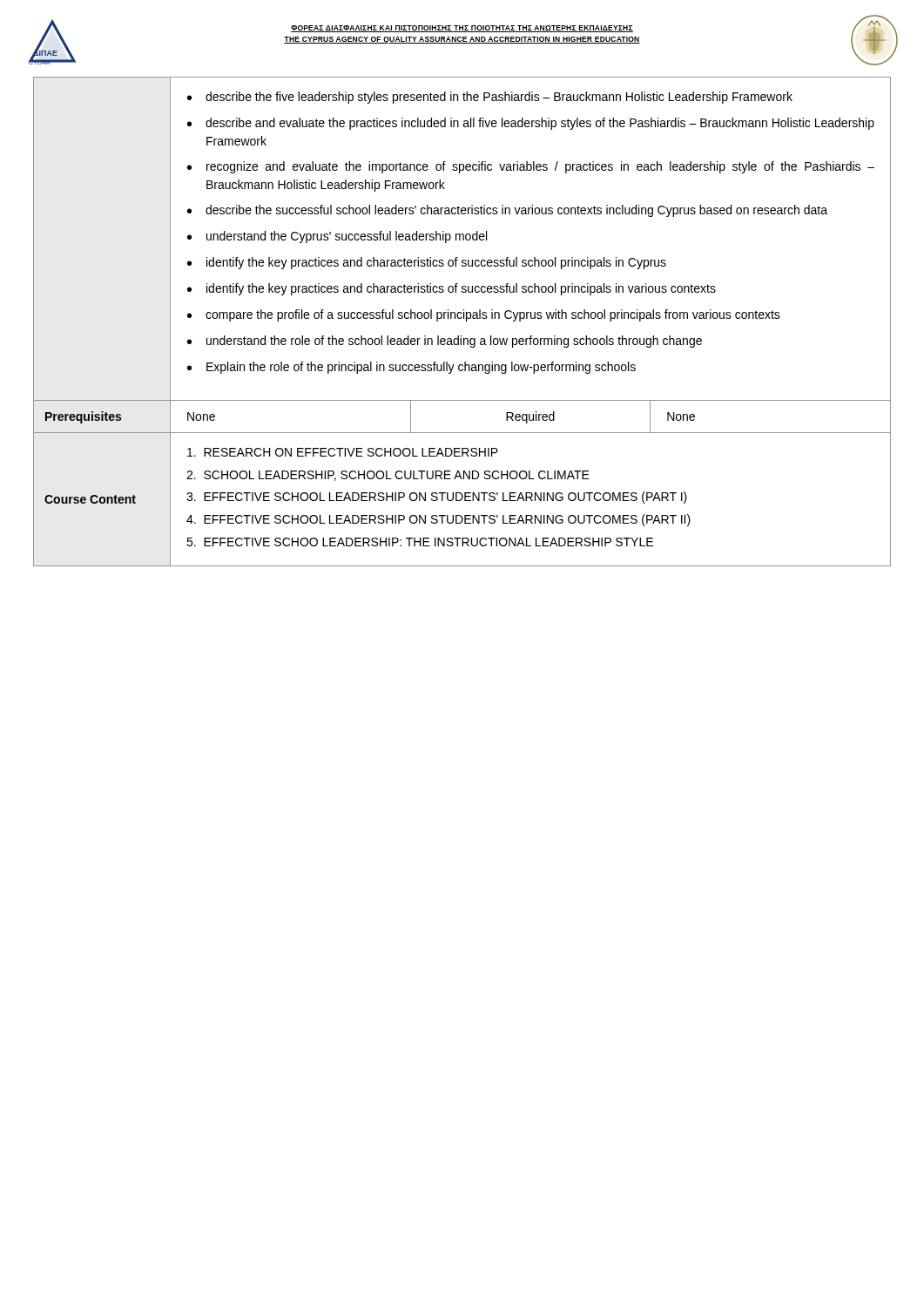This screenshot has height=1307, width=924.
Task: Locate the list item that says "• recognize and evaluate"
Action: coord(530,176)
